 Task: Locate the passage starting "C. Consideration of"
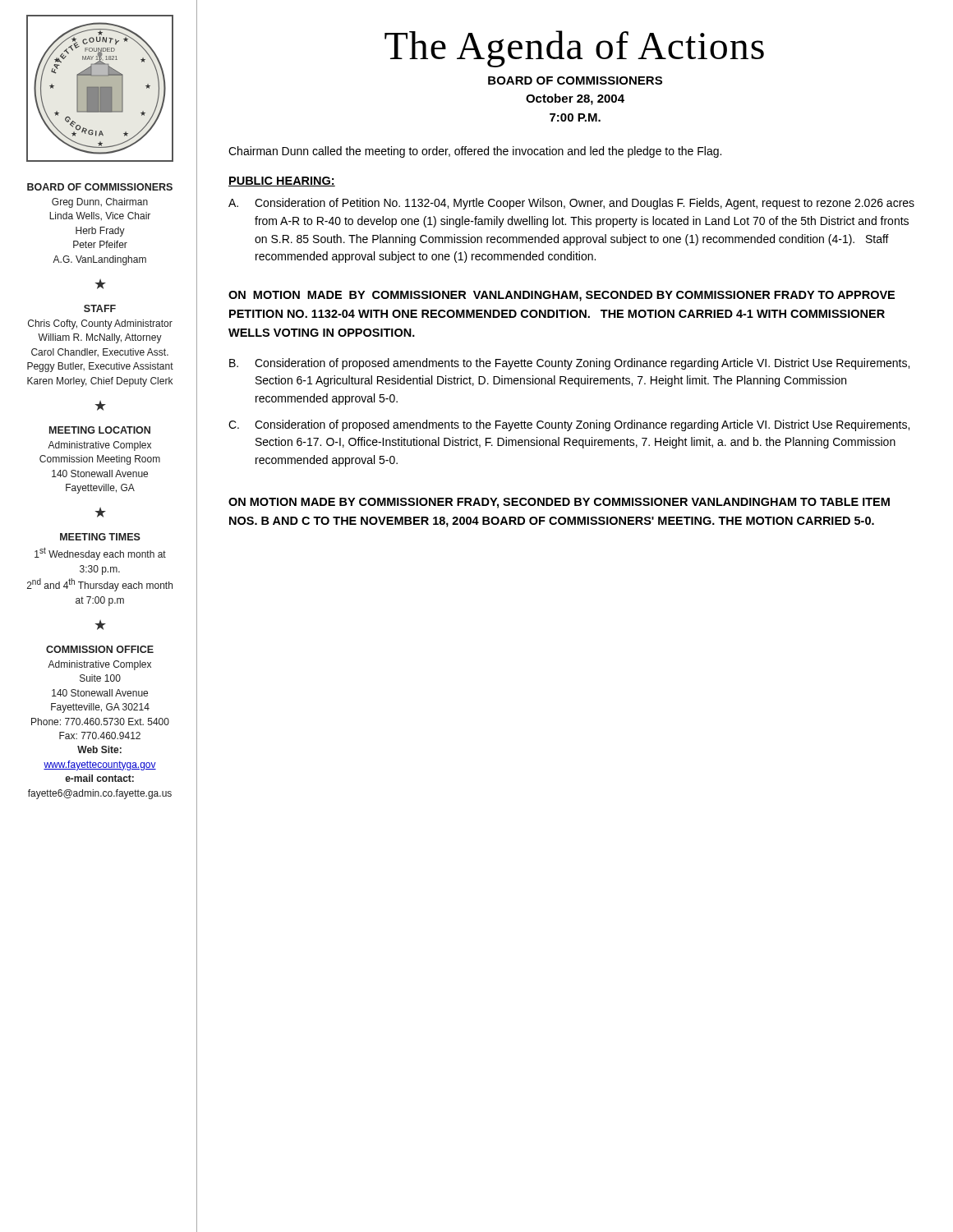point(575,443)
